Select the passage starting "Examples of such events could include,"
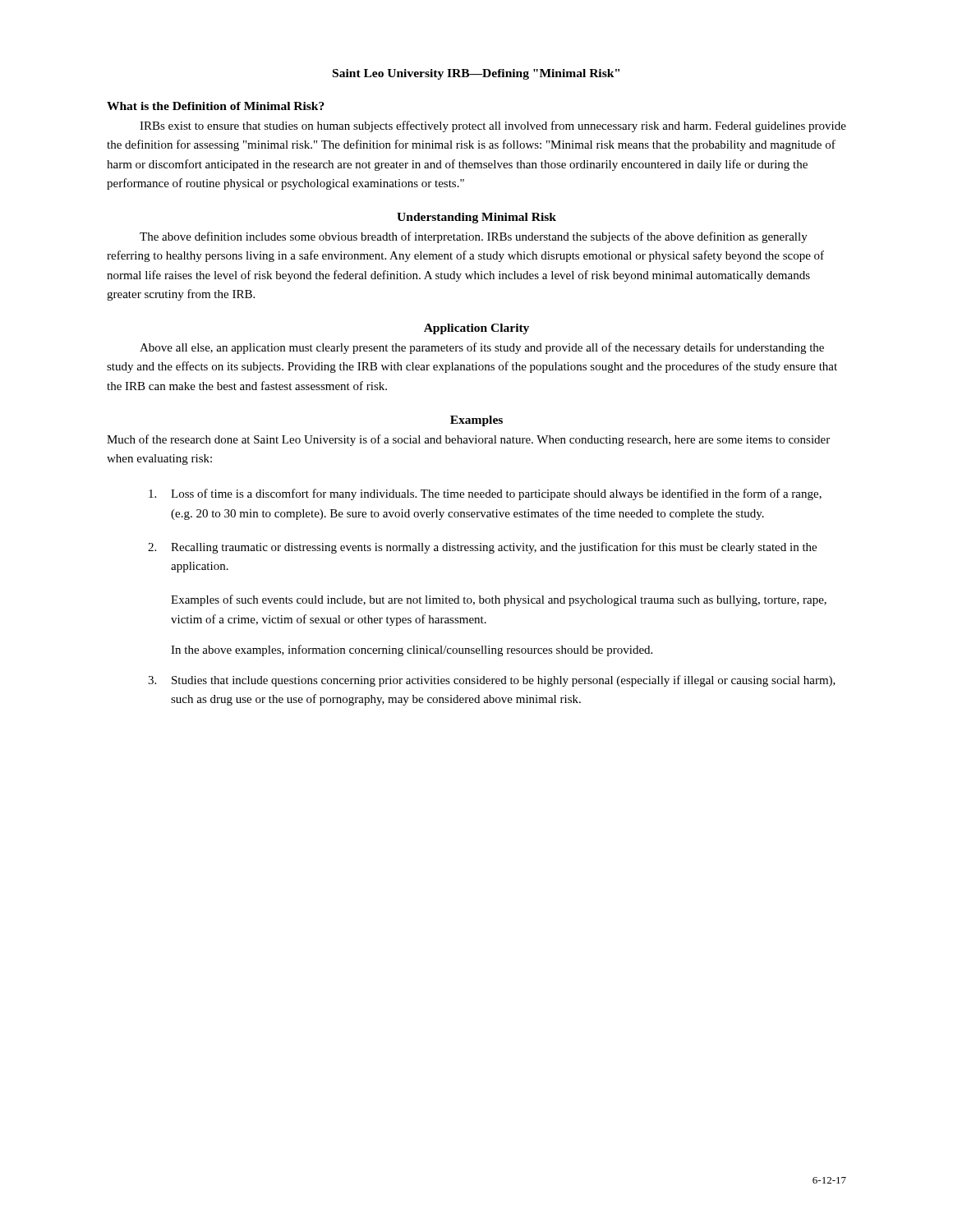953x1232 pixels. pyautogui.click(x=499, y=609)
